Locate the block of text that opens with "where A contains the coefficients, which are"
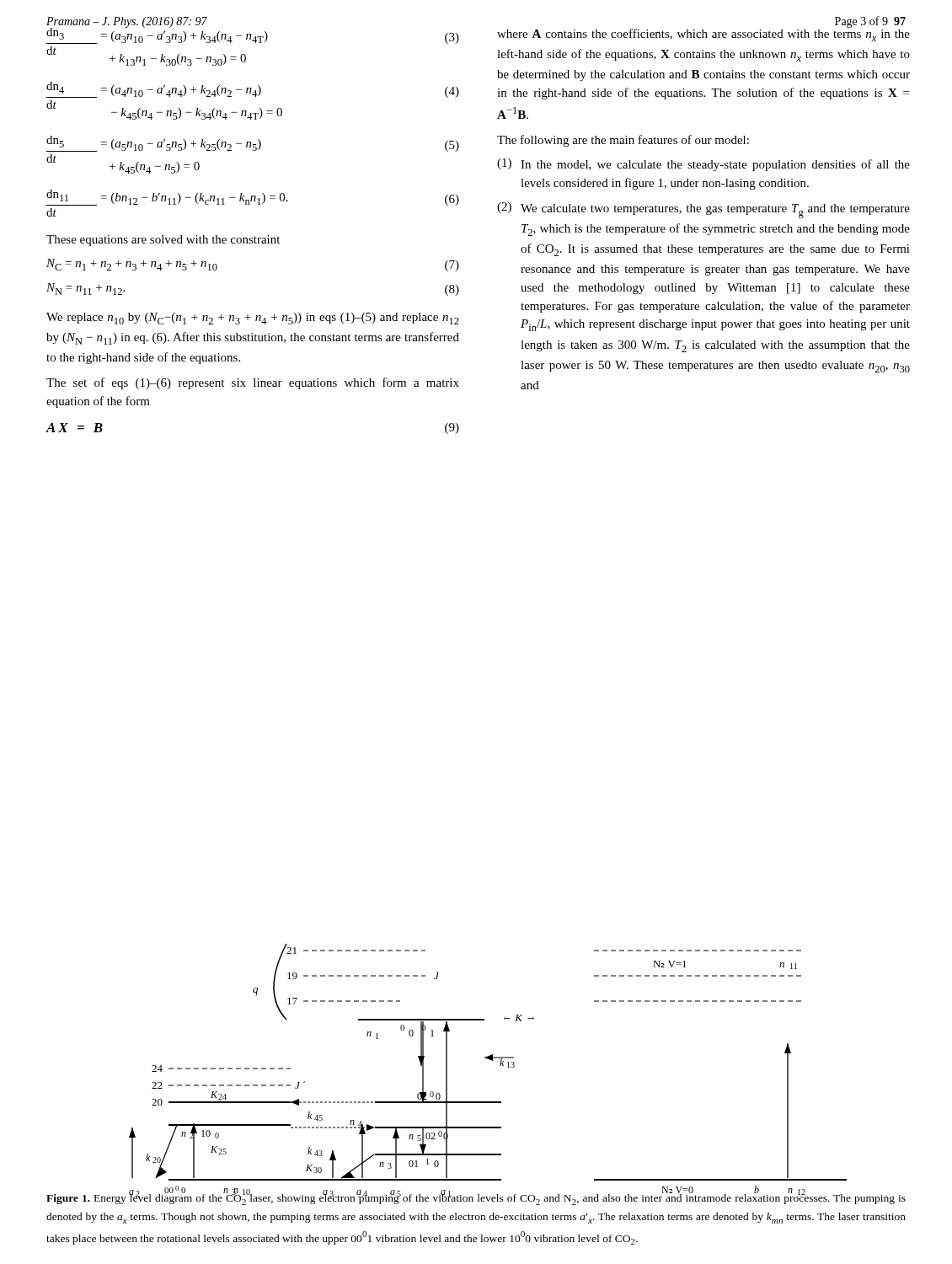This screenshot has width=952, height=1264. [703, 74]
